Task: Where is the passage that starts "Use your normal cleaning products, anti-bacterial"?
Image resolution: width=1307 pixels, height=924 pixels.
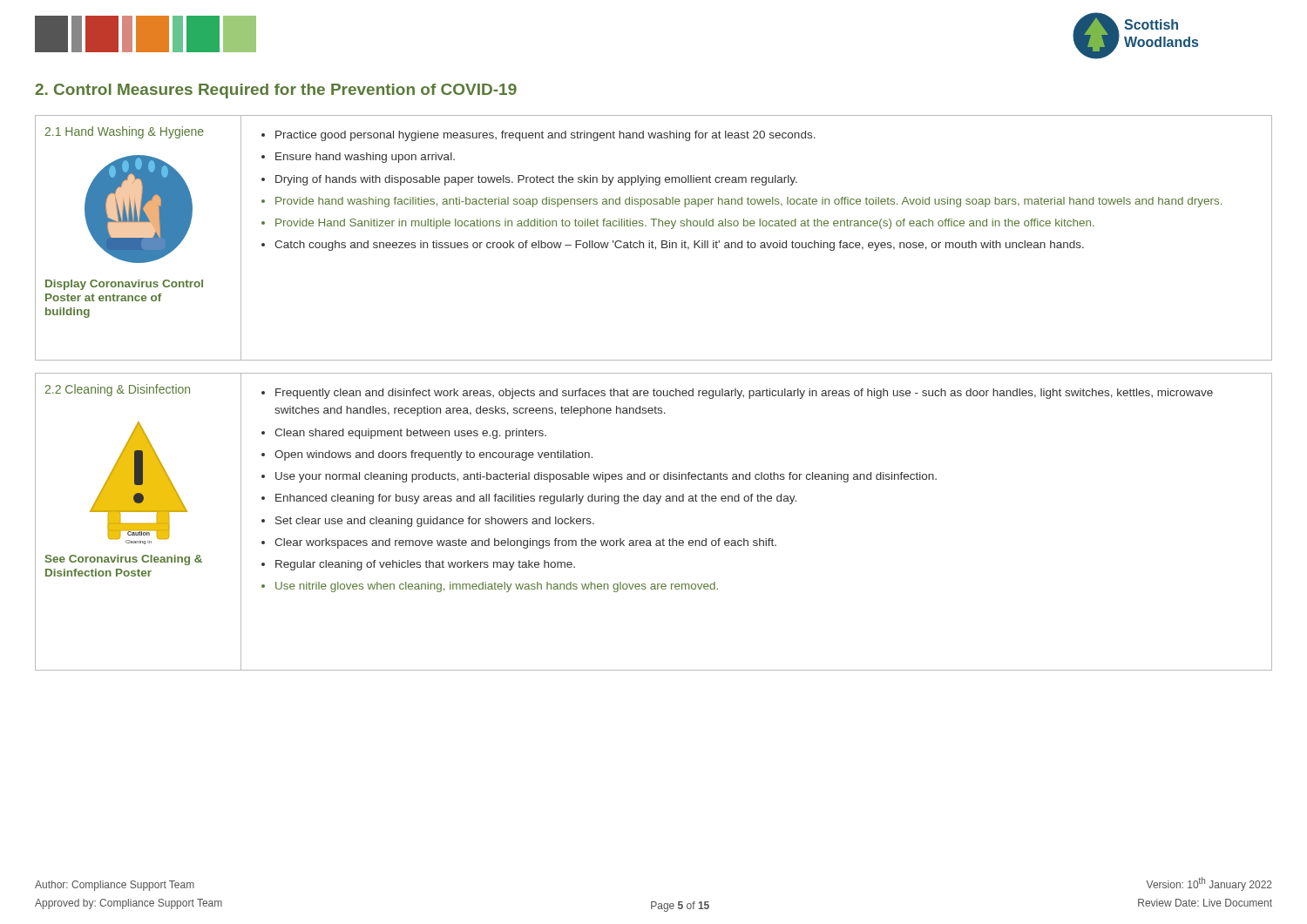Action: pyautogui.click(x=606, y=476)
